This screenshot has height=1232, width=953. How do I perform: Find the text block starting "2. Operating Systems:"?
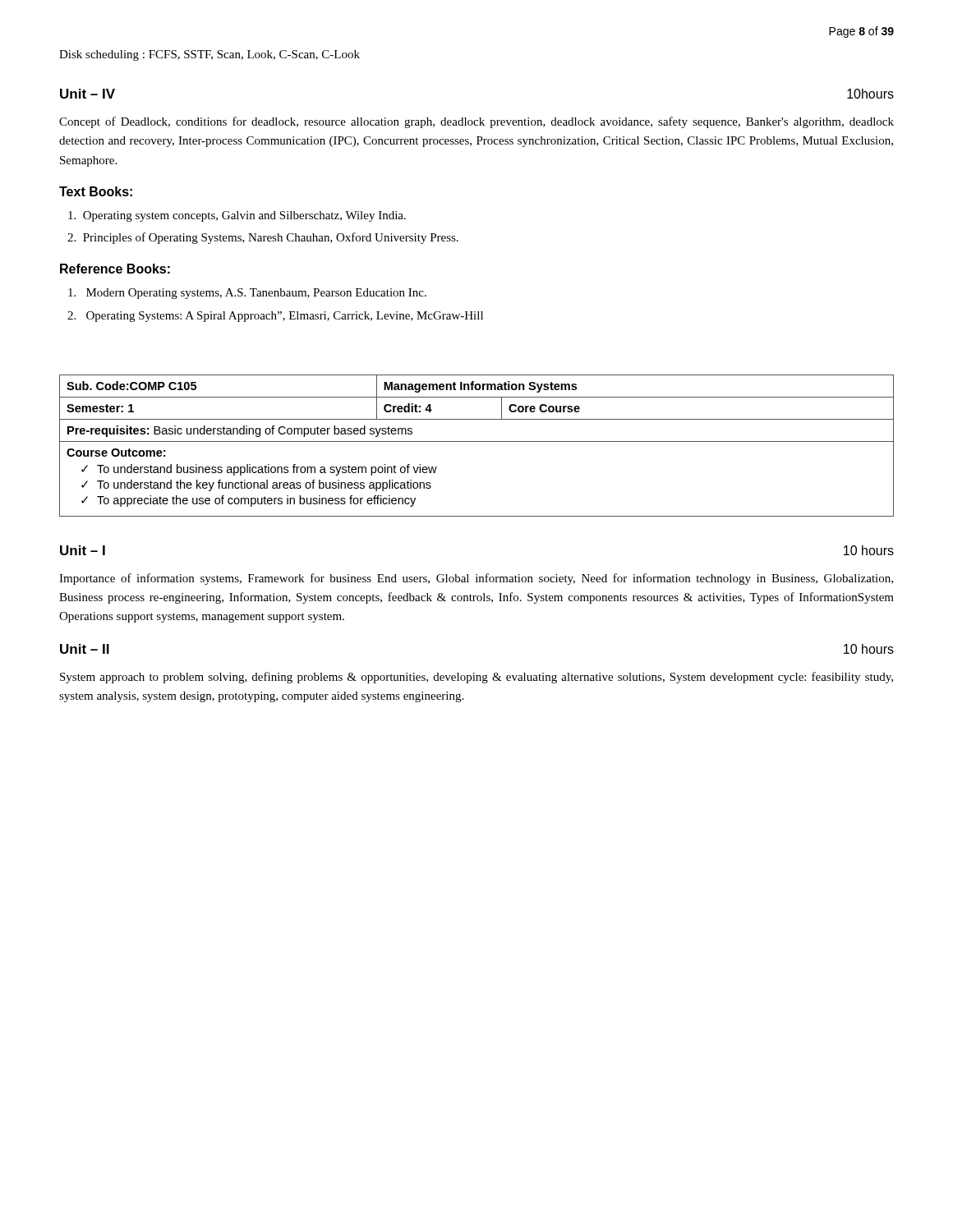click(275, 315)
